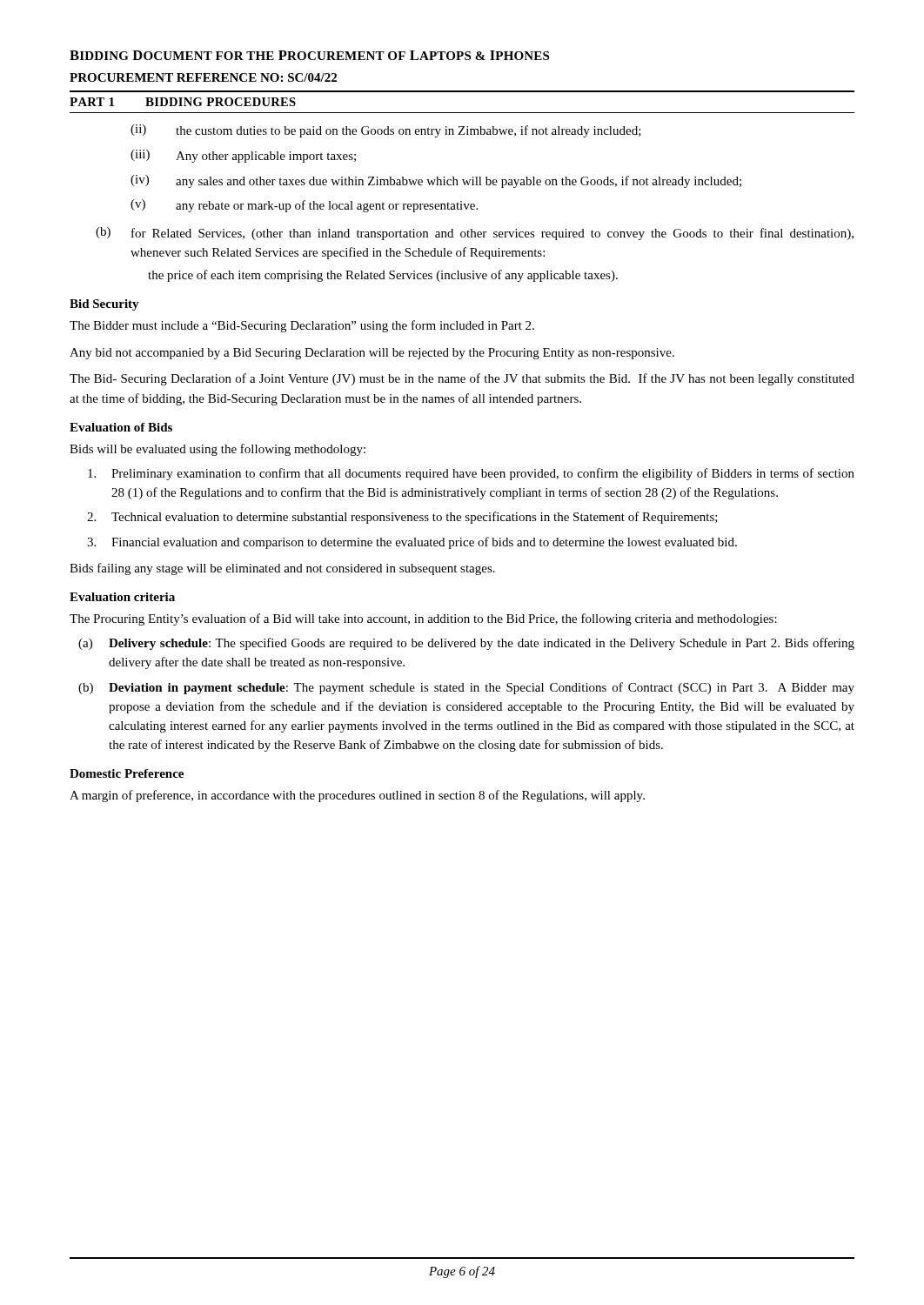Click on the list item with the text "(iv) any sales and other taxes"
The height and width of the screenshot is (1305, 924).
click(492, 181)
